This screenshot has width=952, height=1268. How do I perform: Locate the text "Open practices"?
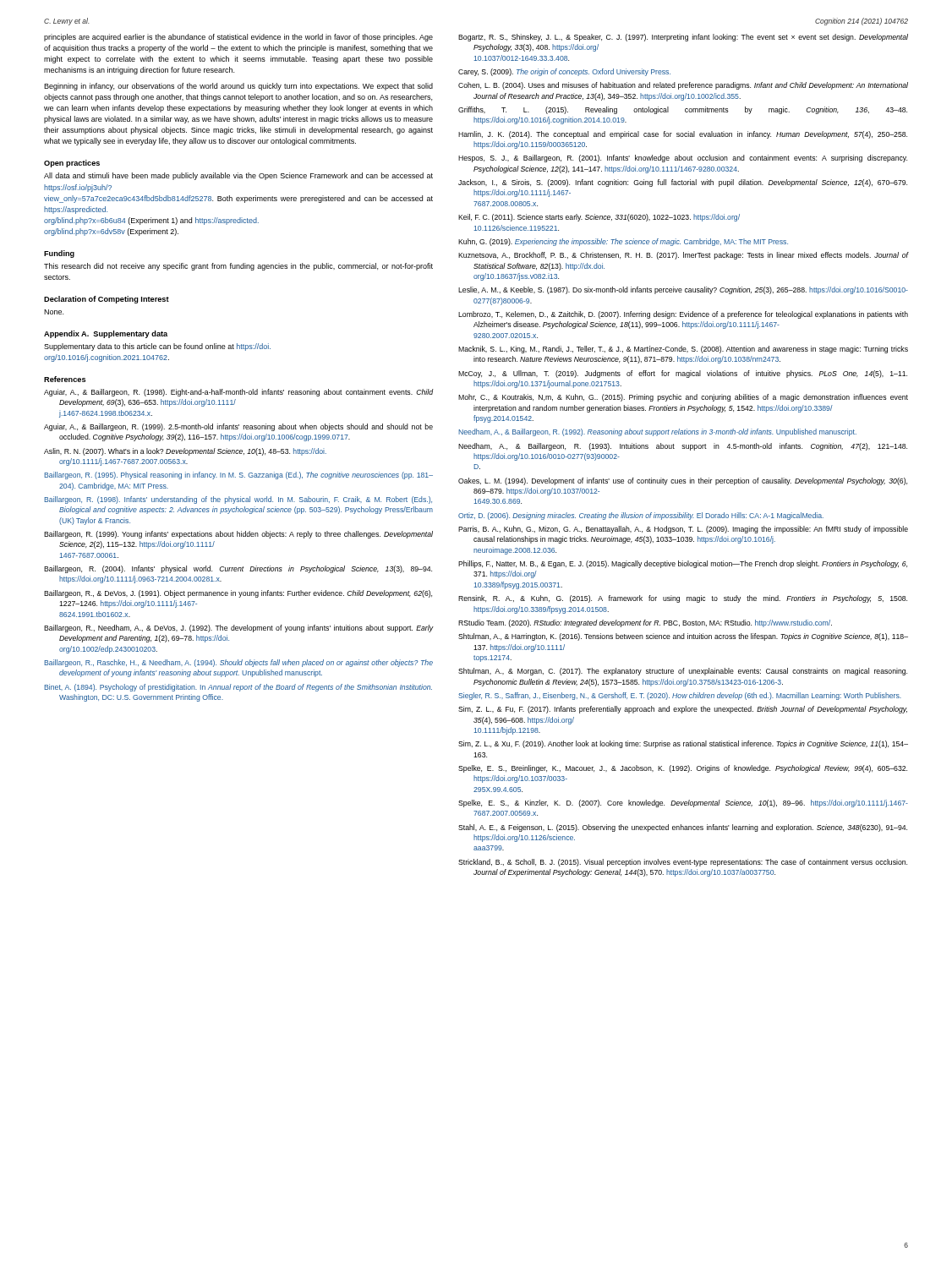72,164
